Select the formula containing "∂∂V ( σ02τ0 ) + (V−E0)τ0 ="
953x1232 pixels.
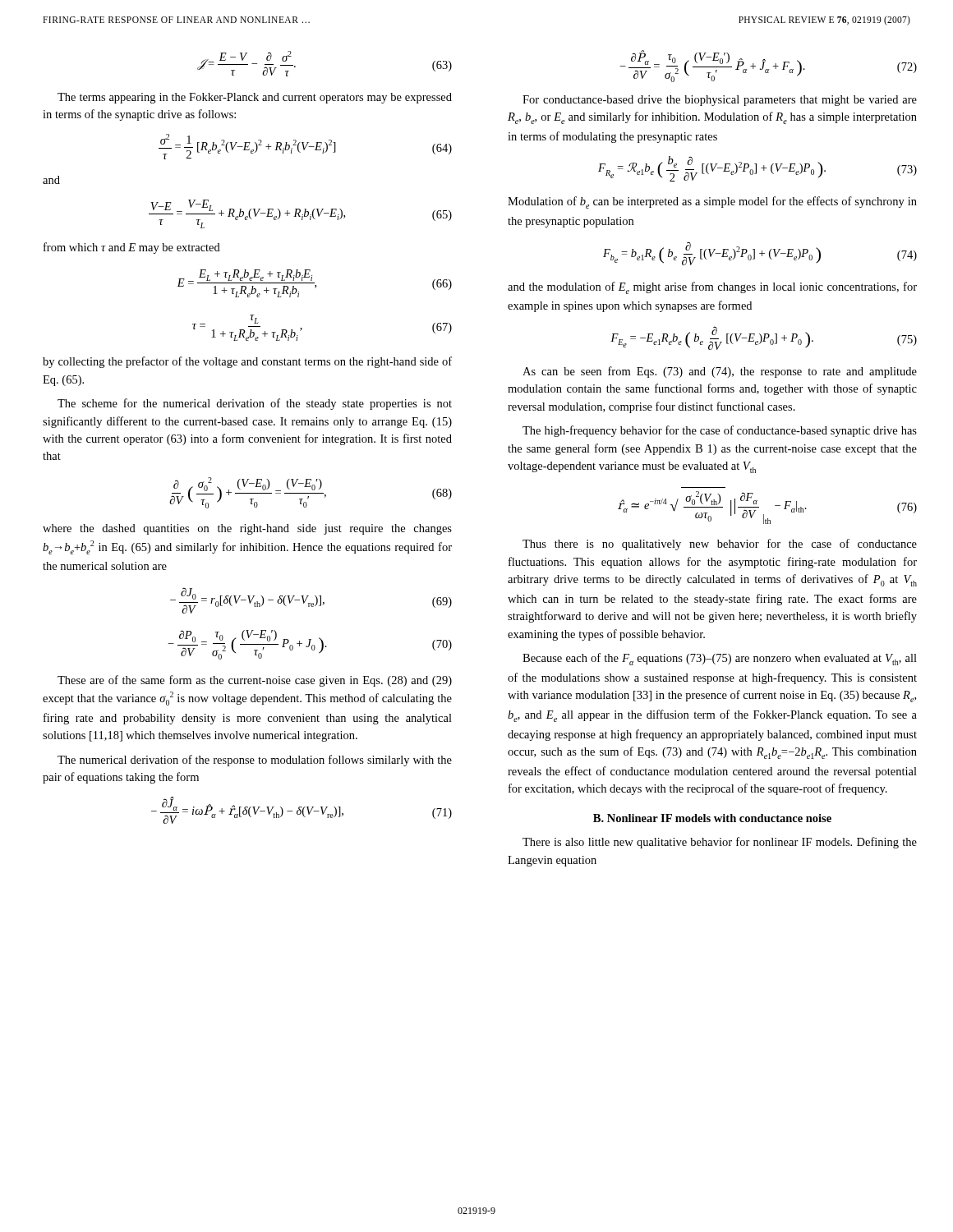pos(247,493)
